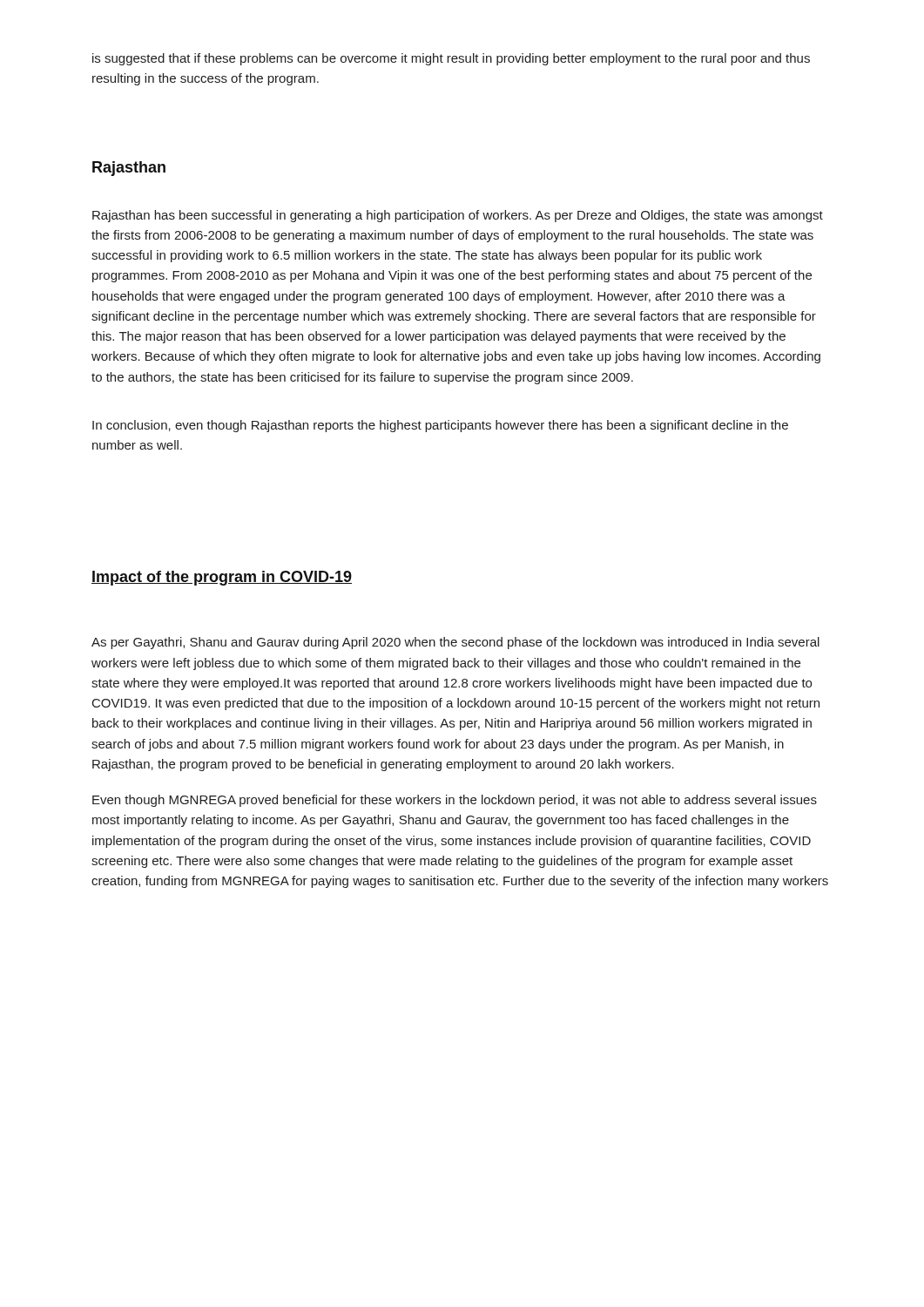
Task: Click on the passage starting "In conclusion, even though Rajasthan reports the highest"
Action: 440,435
